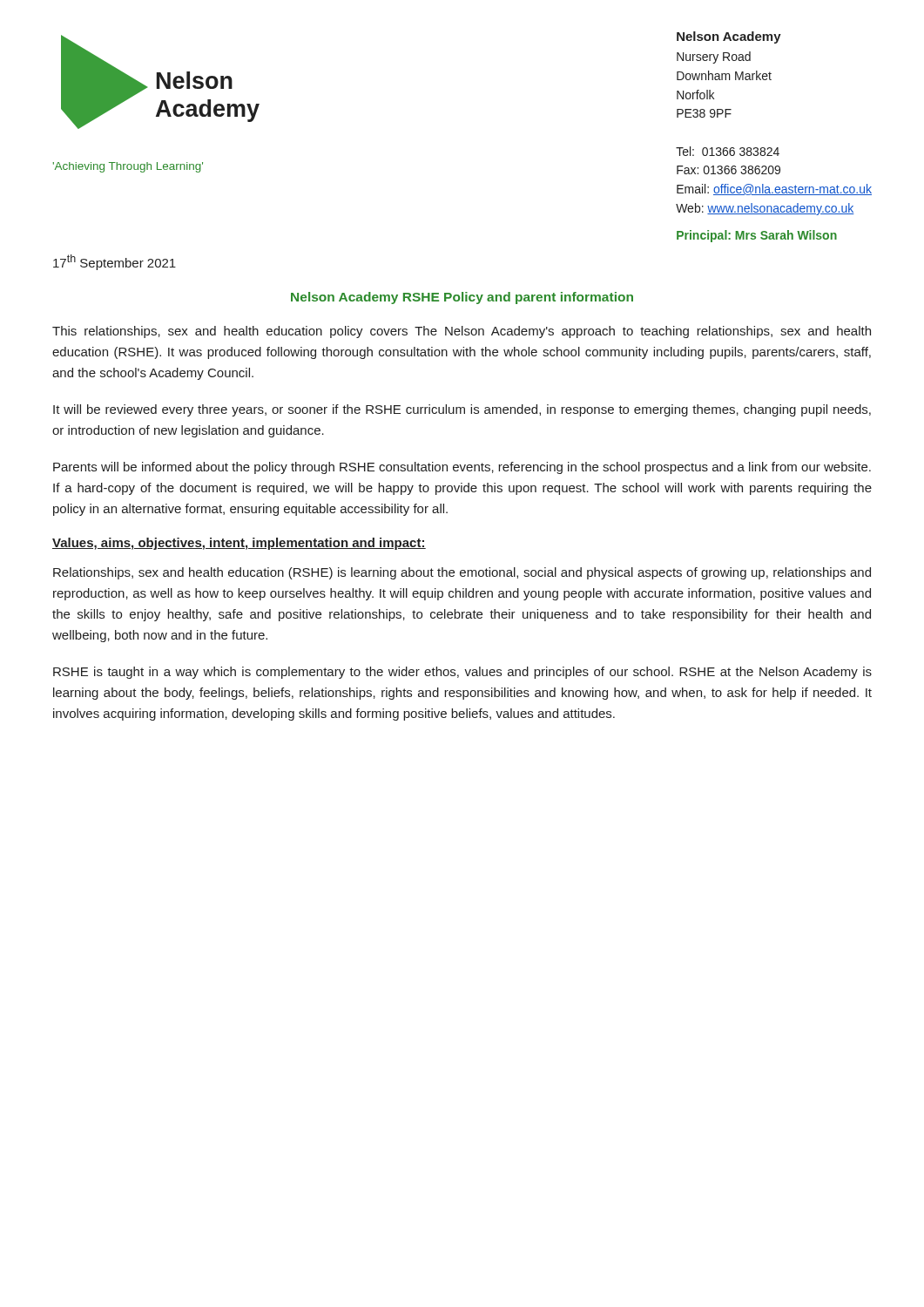
Task: Point to the block beginning "This relationships, sex and"
Action: [462, 352]
